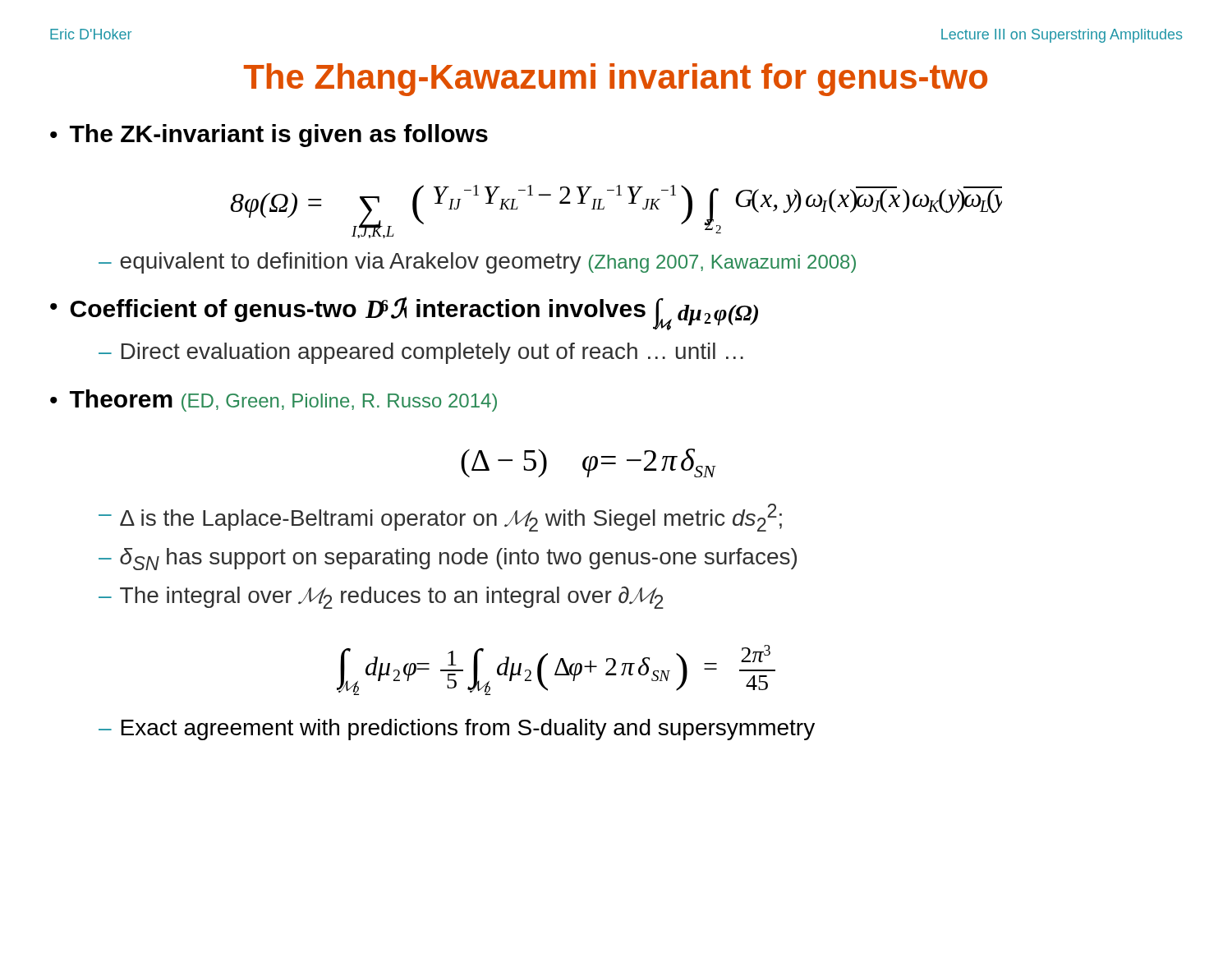
Task: Find the text block starting "• Theorem (ED, Green, Pioline, R. Russo"
Action: click(274, 400)
